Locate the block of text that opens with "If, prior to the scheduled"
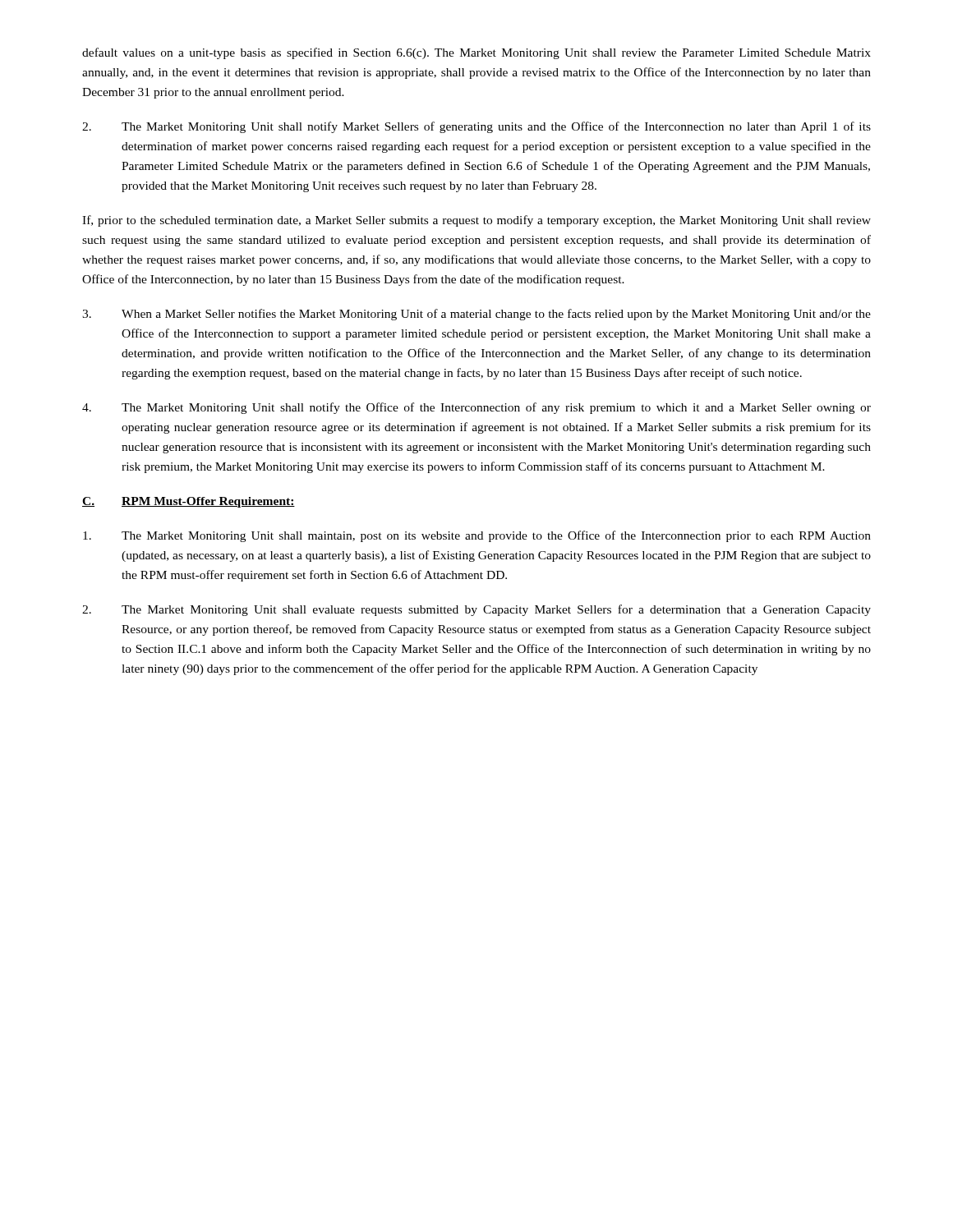The image size is (953, 1232). click(x=476, y=249)
